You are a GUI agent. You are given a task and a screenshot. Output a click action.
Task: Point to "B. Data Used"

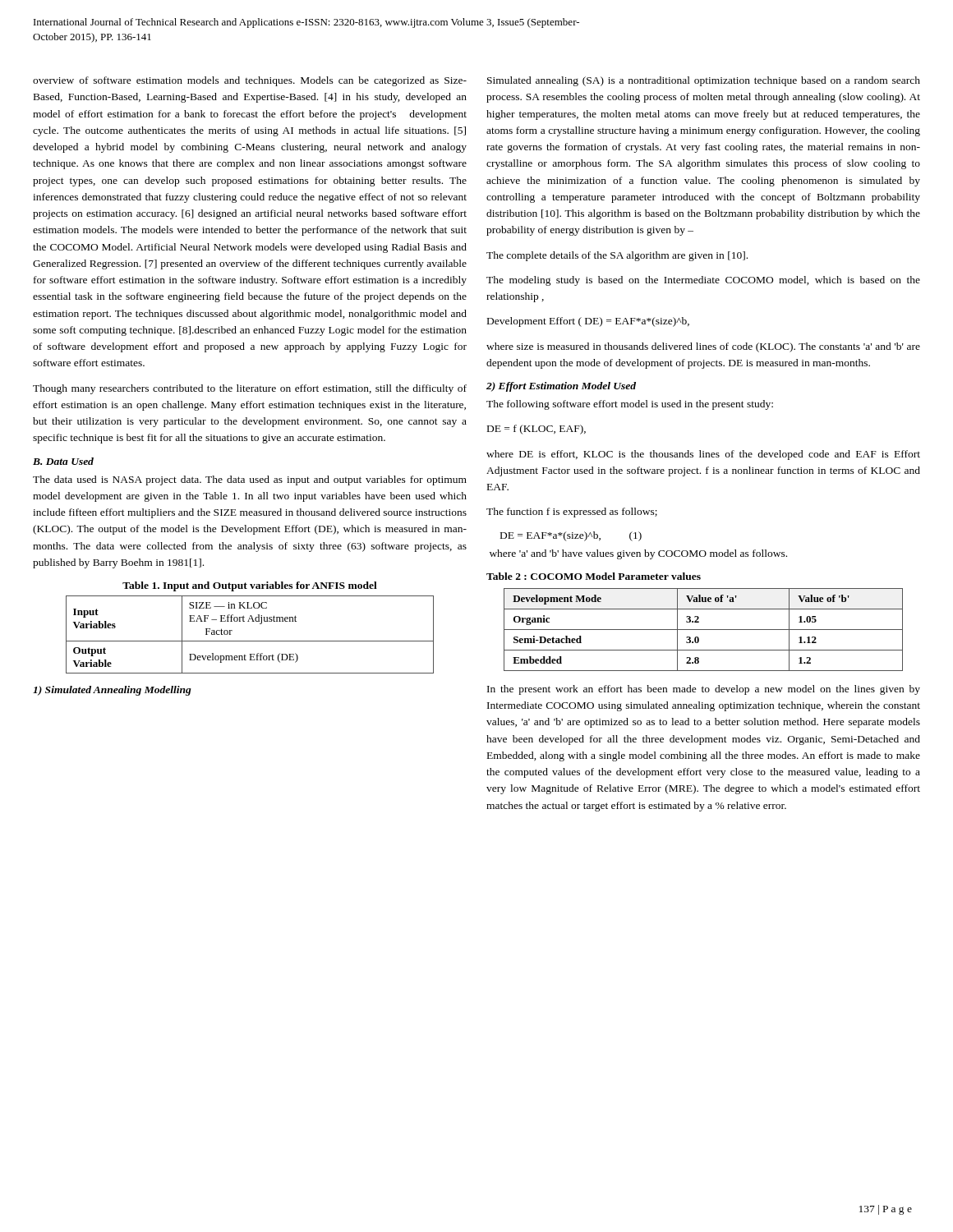pyautogui.click(x=63, y=461)
